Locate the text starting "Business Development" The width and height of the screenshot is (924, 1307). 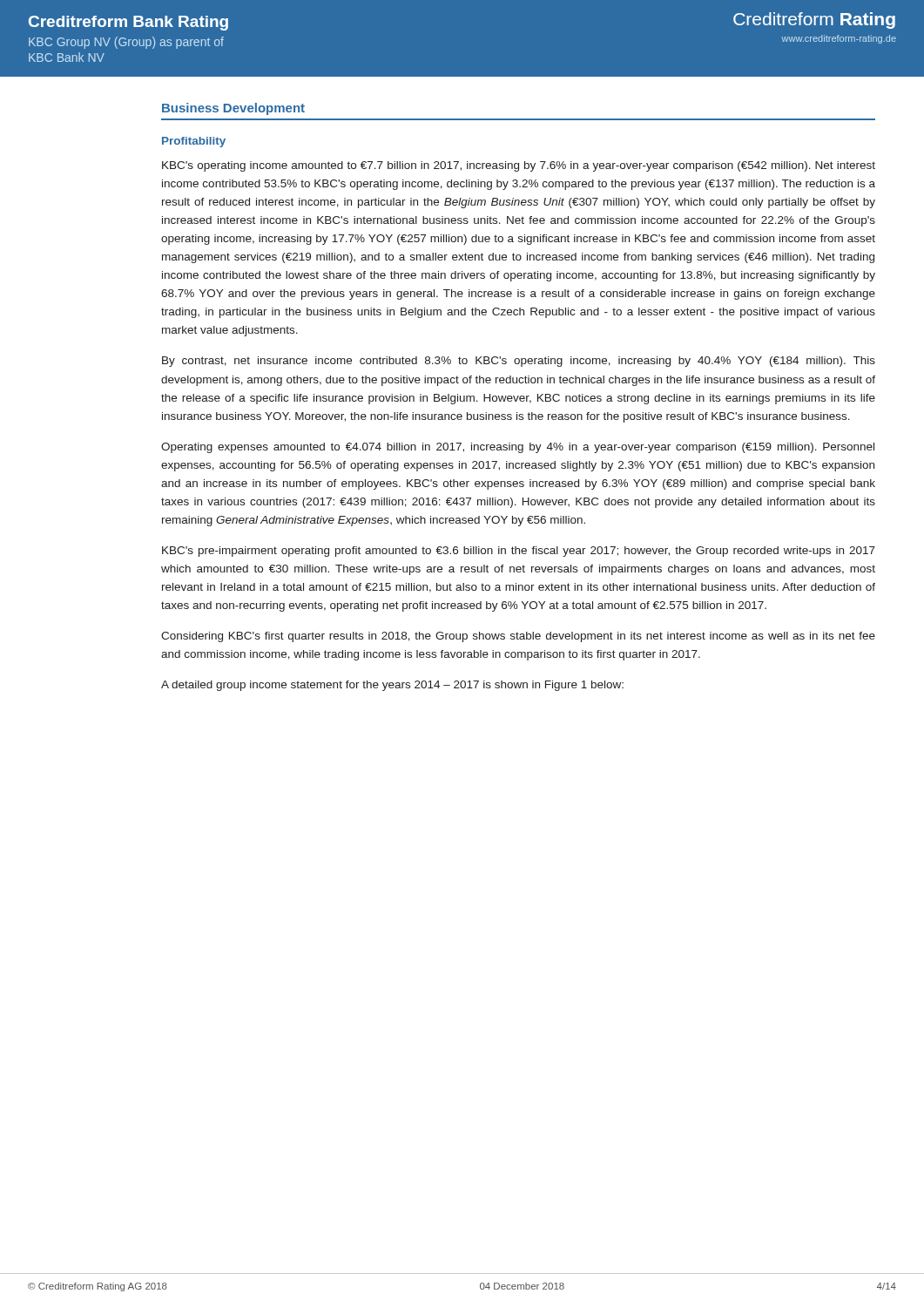click(233, 108)
